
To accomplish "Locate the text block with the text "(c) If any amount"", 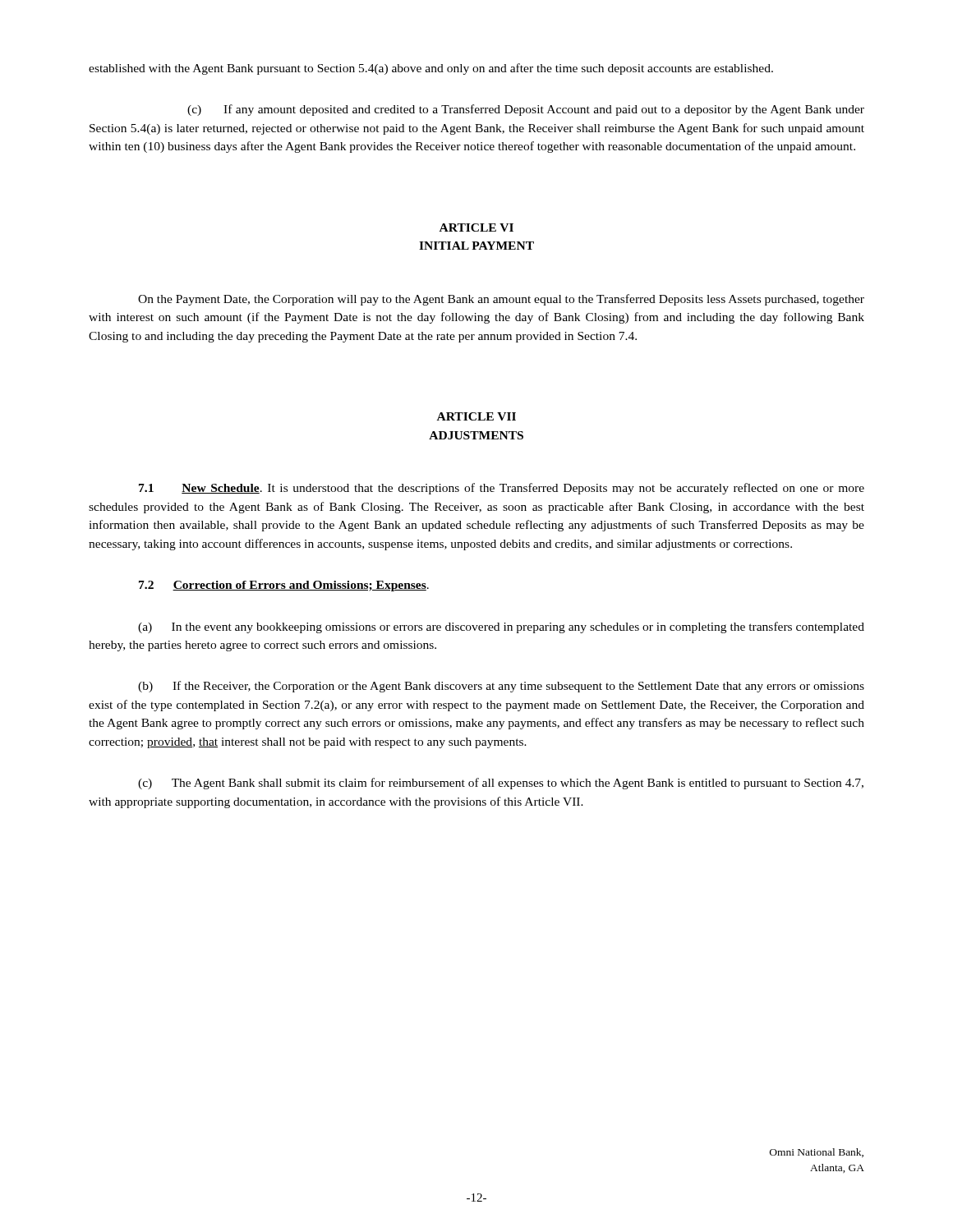I will [476, 128].
